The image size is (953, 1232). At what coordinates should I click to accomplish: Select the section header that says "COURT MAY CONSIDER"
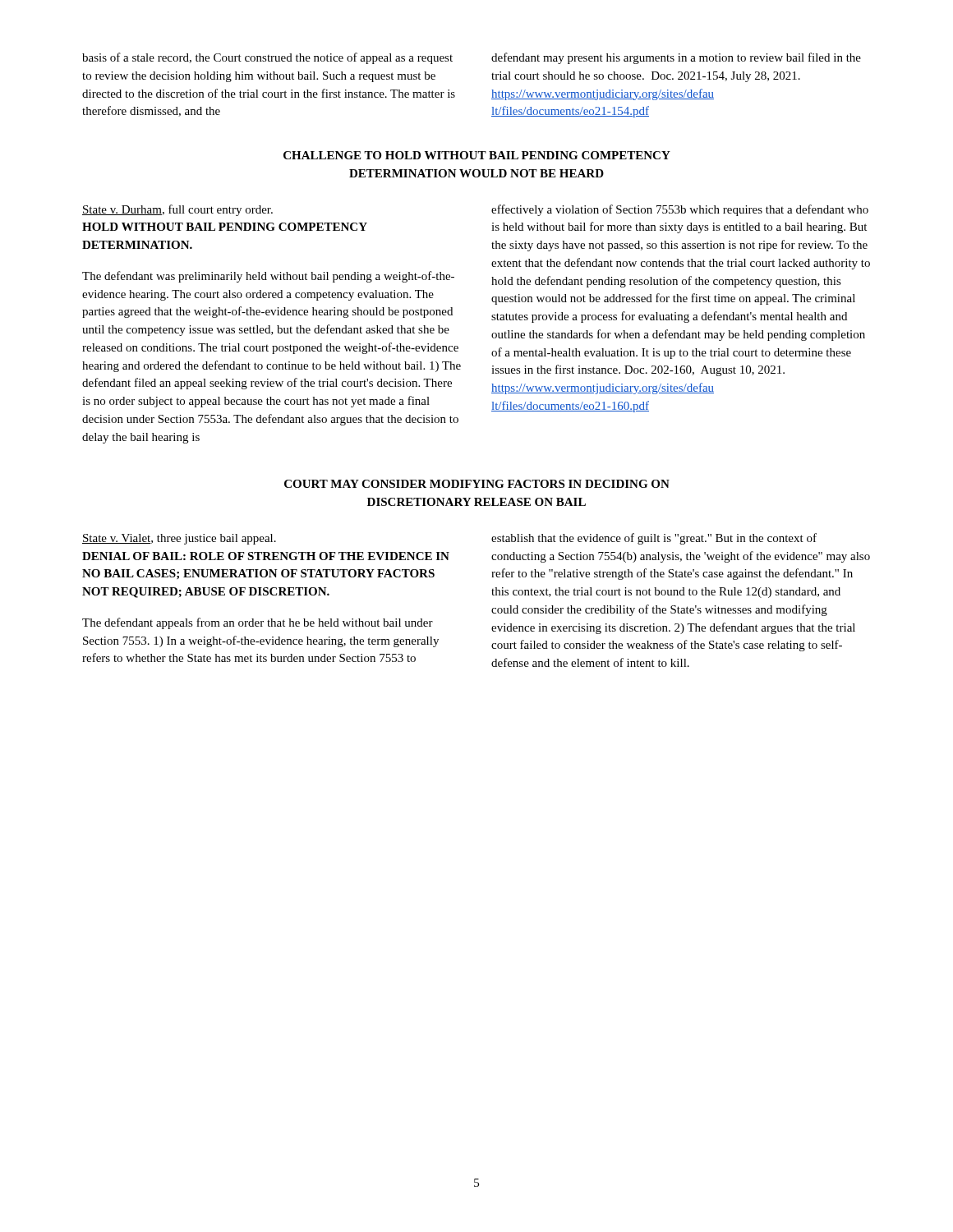(x=476, y=493)
